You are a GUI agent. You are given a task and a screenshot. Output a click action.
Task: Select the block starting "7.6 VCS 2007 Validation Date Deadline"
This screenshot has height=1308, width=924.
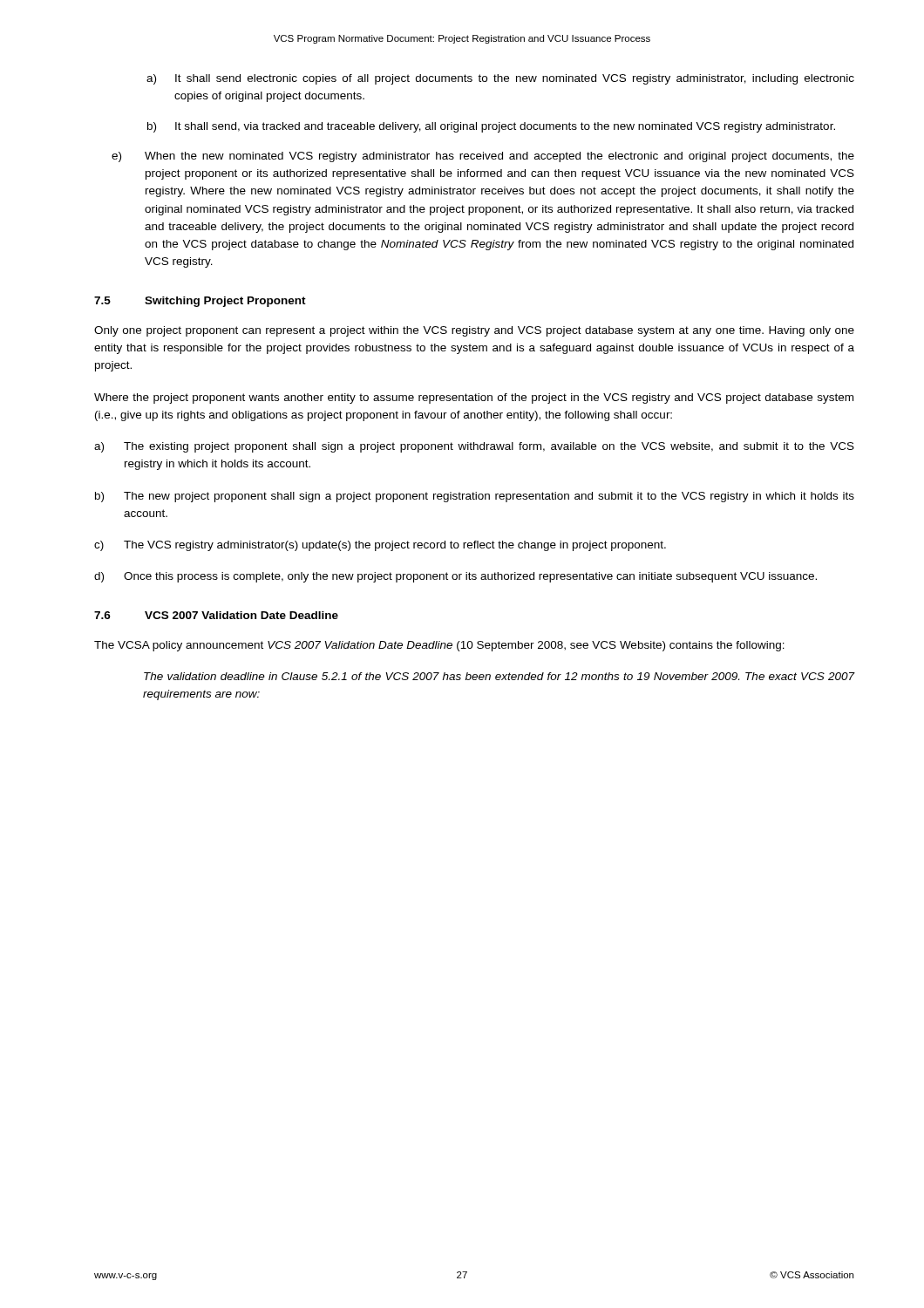coord(216,615)
